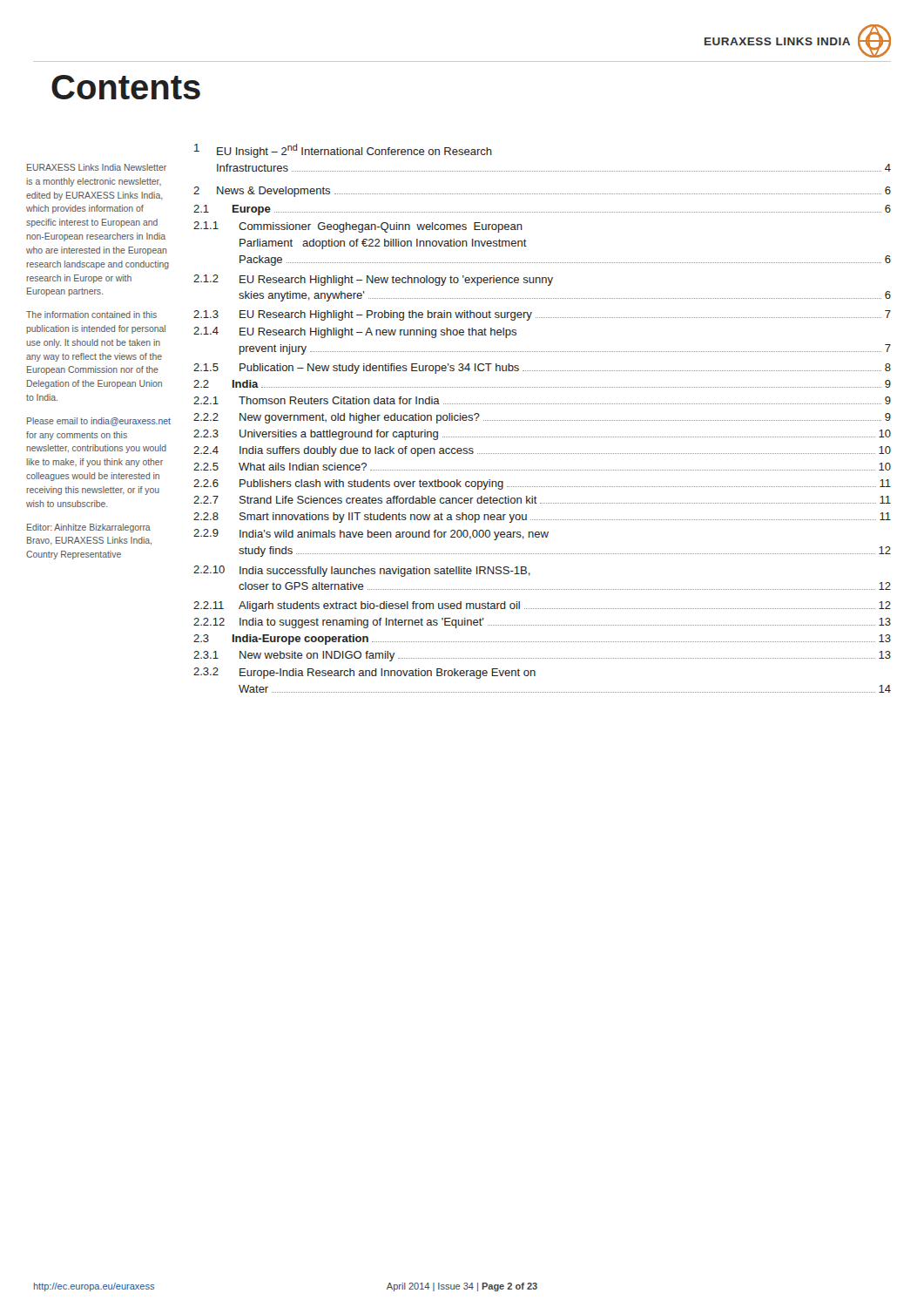Image resolution: width=924 pixels, height=1307 pixels.
Task: Click the passage that begins "EURAXESS Links India Newsletter is"
Action: [x=99, y=362]
